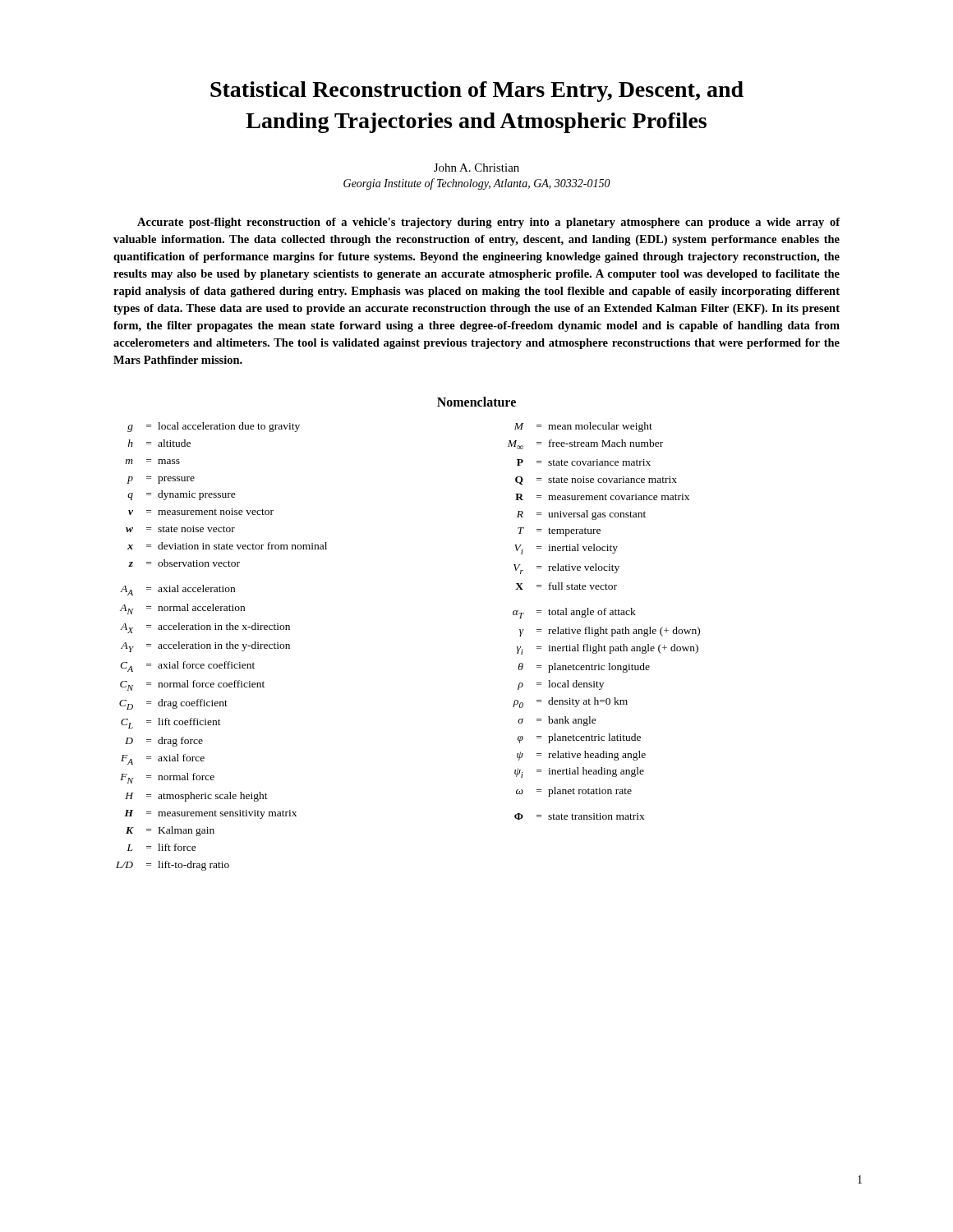Find the element starting "σ = bank angle"
The image size is (953, 1232).
[557, 721]
